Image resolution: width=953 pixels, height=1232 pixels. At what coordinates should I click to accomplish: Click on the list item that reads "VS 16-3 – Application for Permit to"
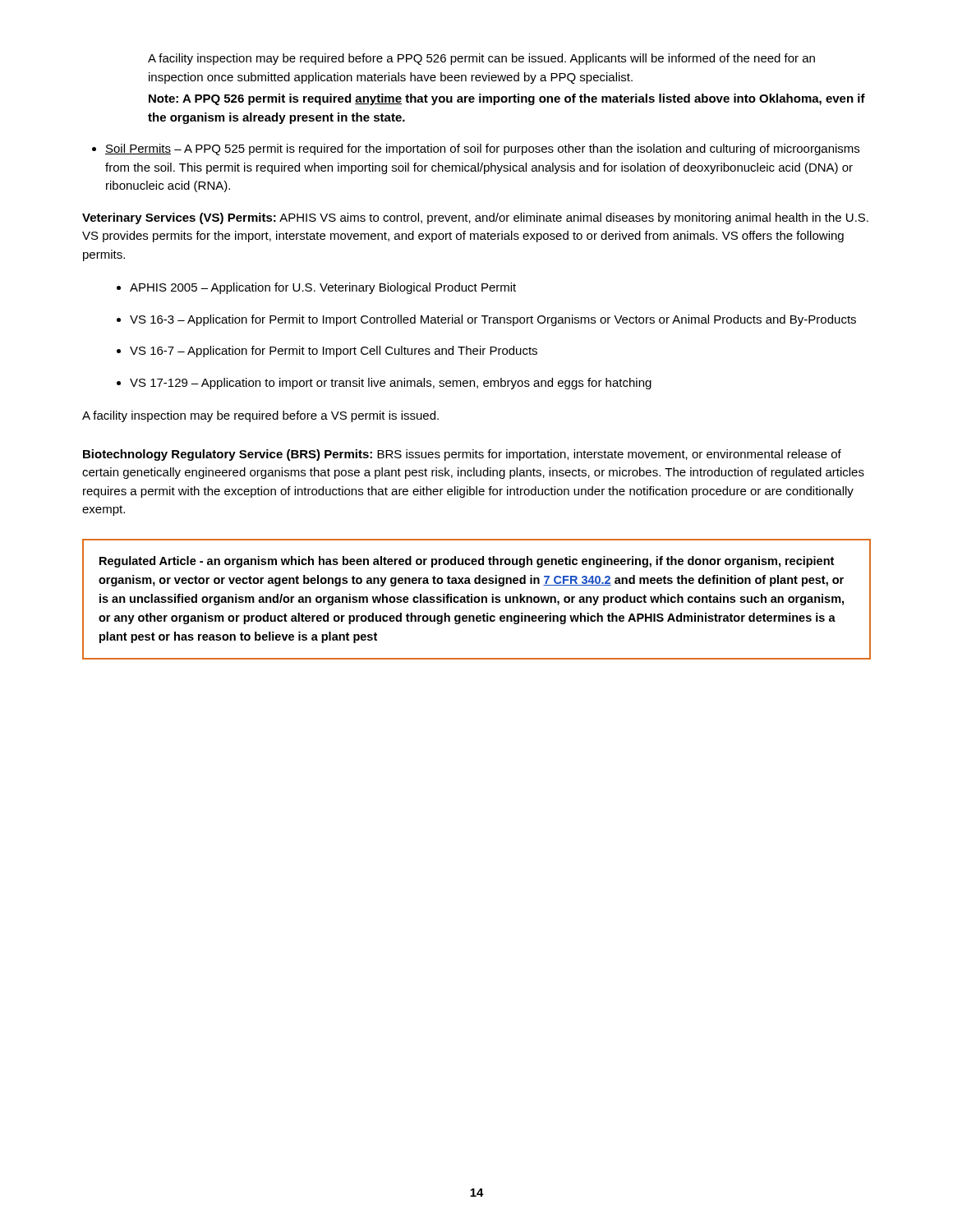pos(493,319)
